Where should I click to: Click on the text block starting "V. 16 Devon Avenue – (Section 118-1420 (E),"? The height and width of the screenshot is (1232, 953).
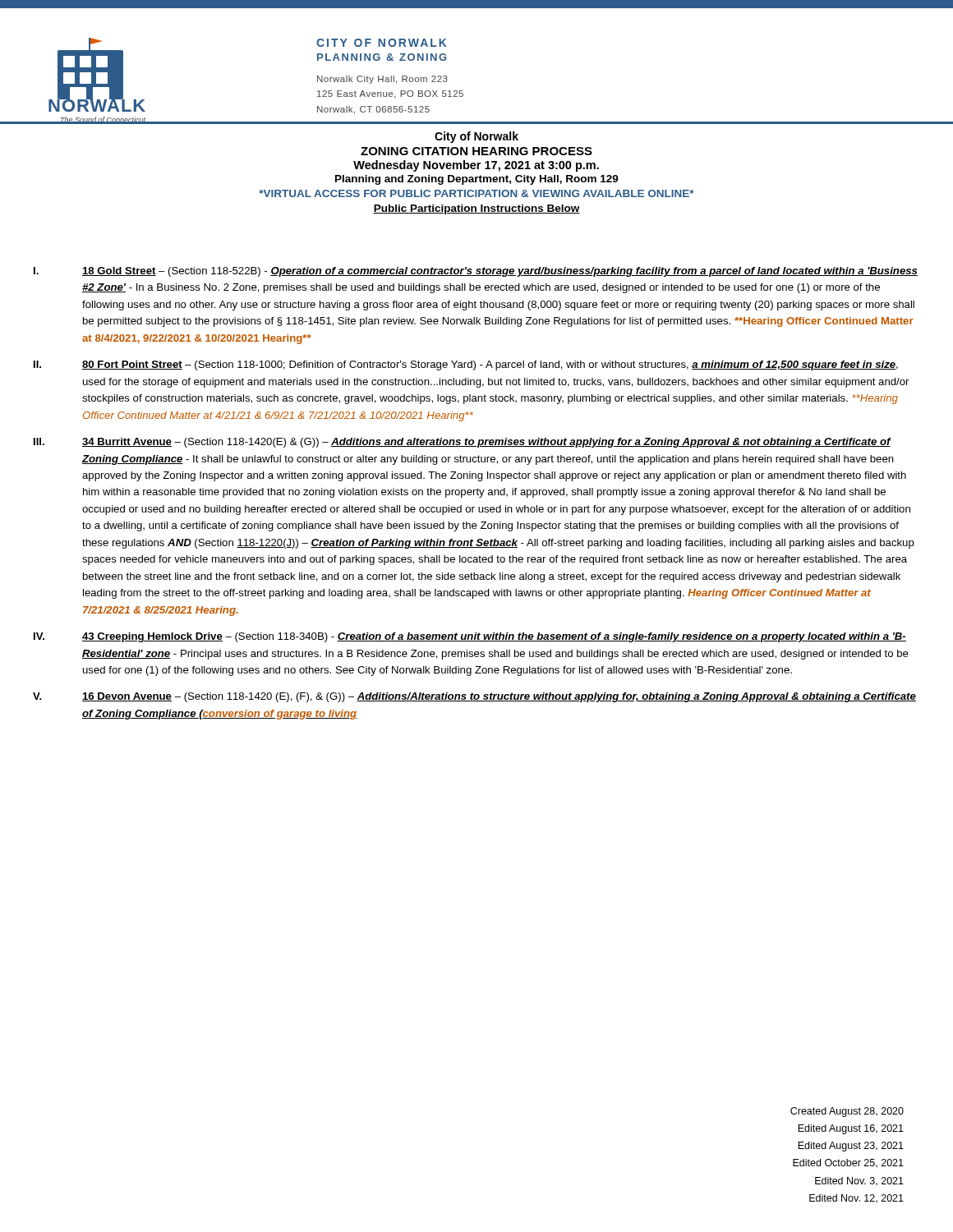coord(476,705)
